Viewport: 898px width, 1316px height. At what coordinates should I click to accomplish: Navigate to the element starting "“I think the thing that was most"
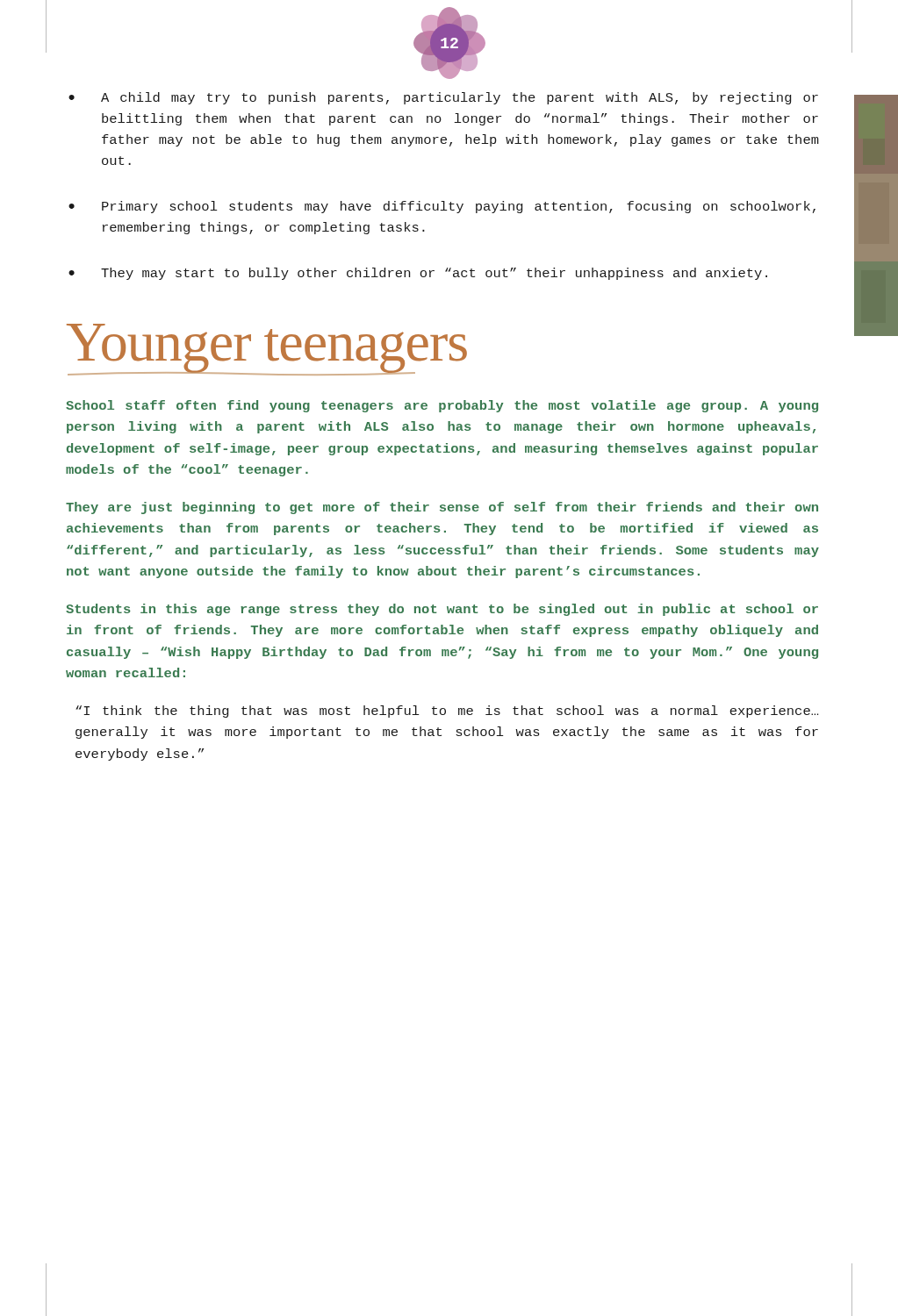[447, 733]
